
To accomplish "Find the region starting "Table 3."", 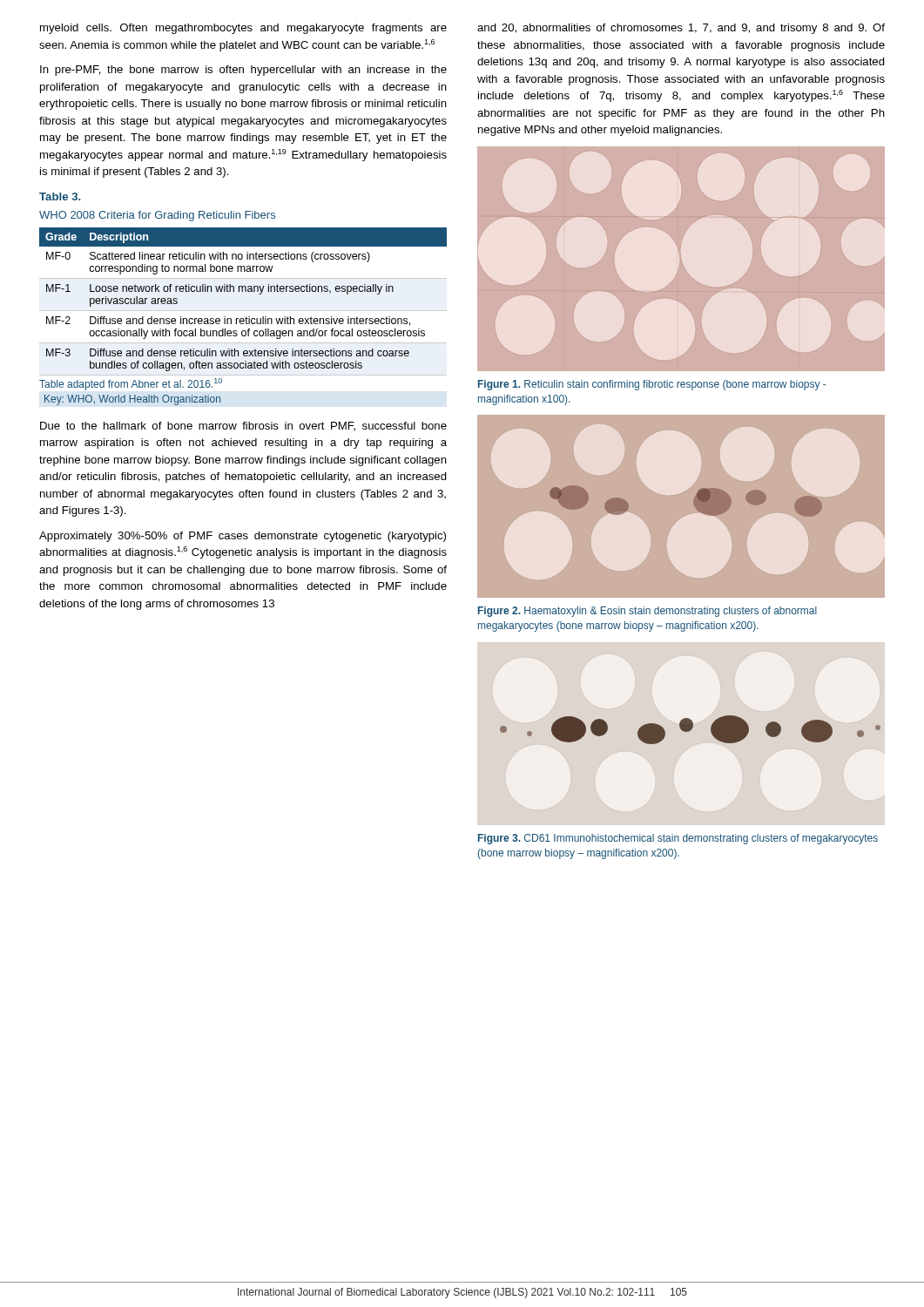I will click(x=60, y=196).
